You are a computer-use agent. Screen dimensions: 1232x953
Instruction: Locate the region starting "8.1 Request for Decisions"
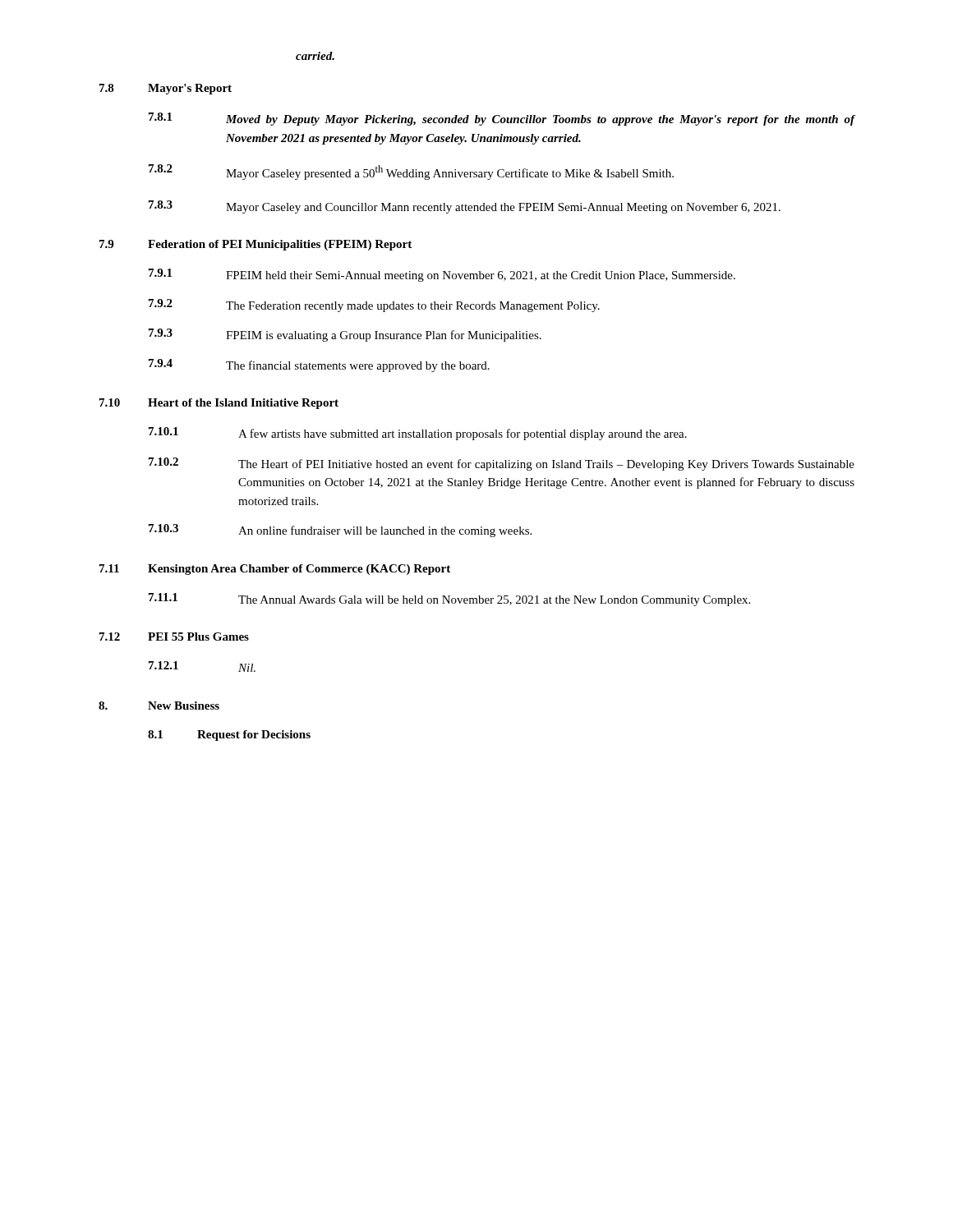tap(229, 734)
